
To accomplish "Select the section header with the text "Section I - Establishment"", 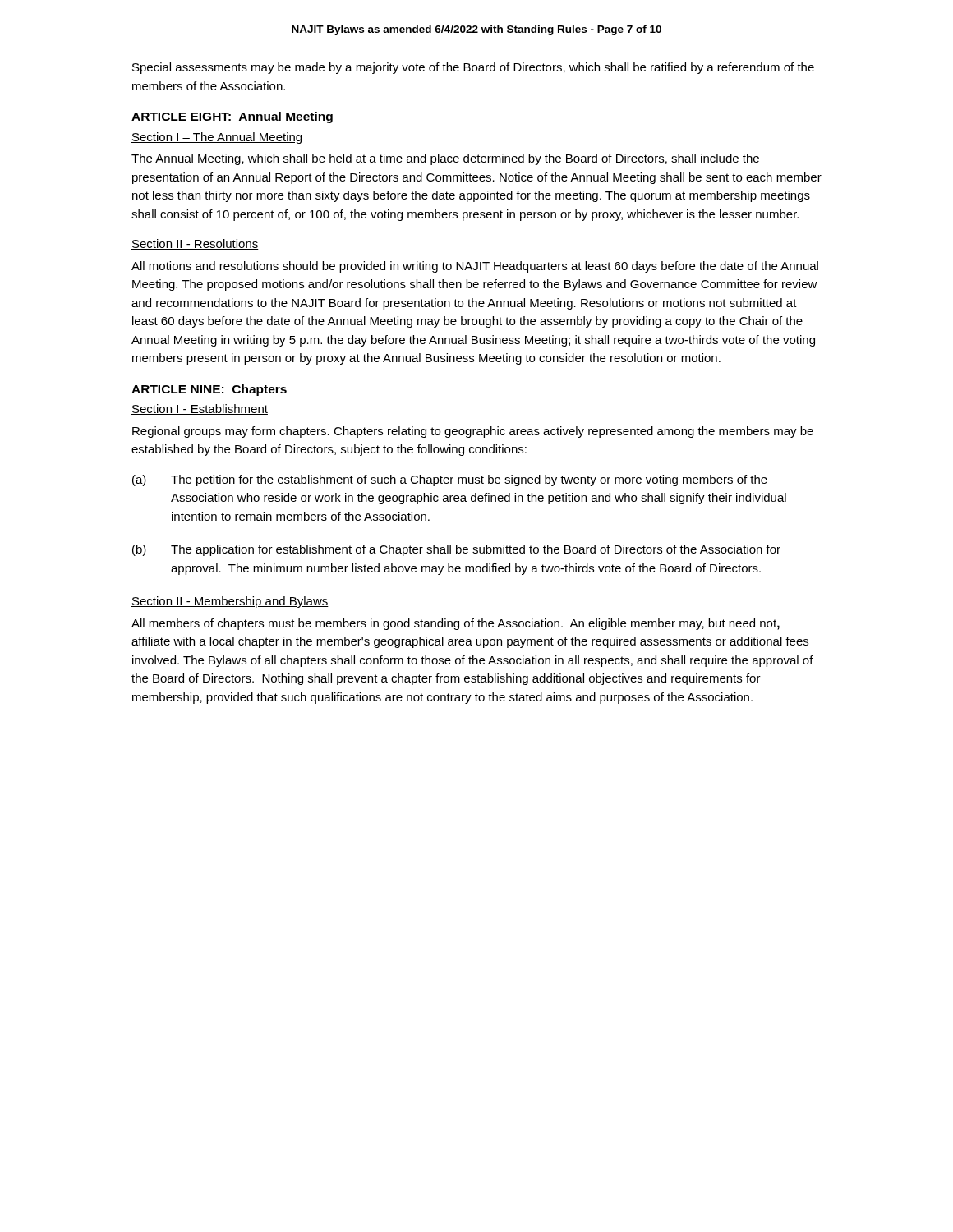I will [x=200, y=409].
